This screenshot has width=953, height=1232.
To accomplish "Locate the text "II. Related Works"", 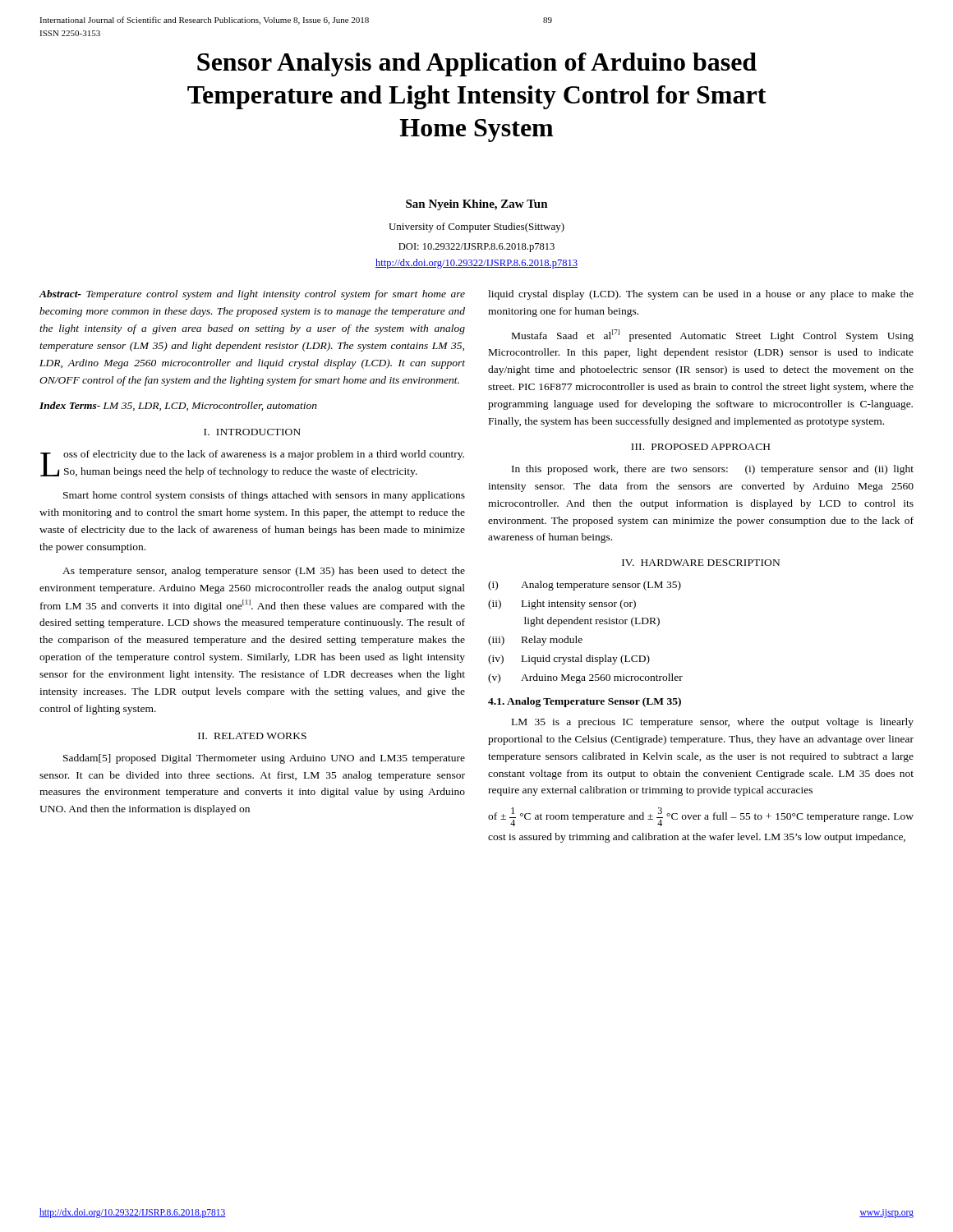I will tap(252, 735).
